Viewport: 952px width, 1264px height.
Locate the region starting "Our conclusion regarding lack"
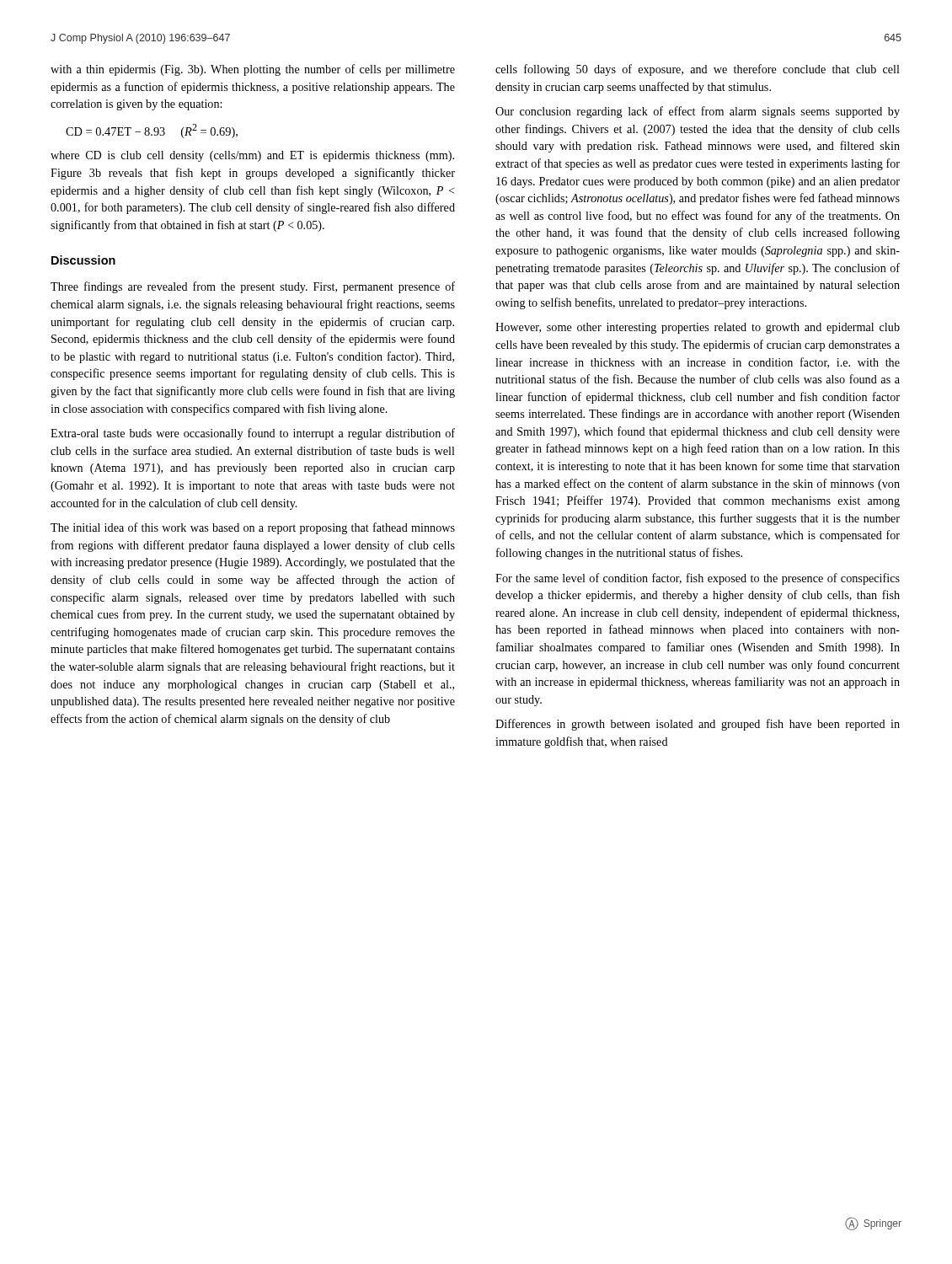[698, 207]
